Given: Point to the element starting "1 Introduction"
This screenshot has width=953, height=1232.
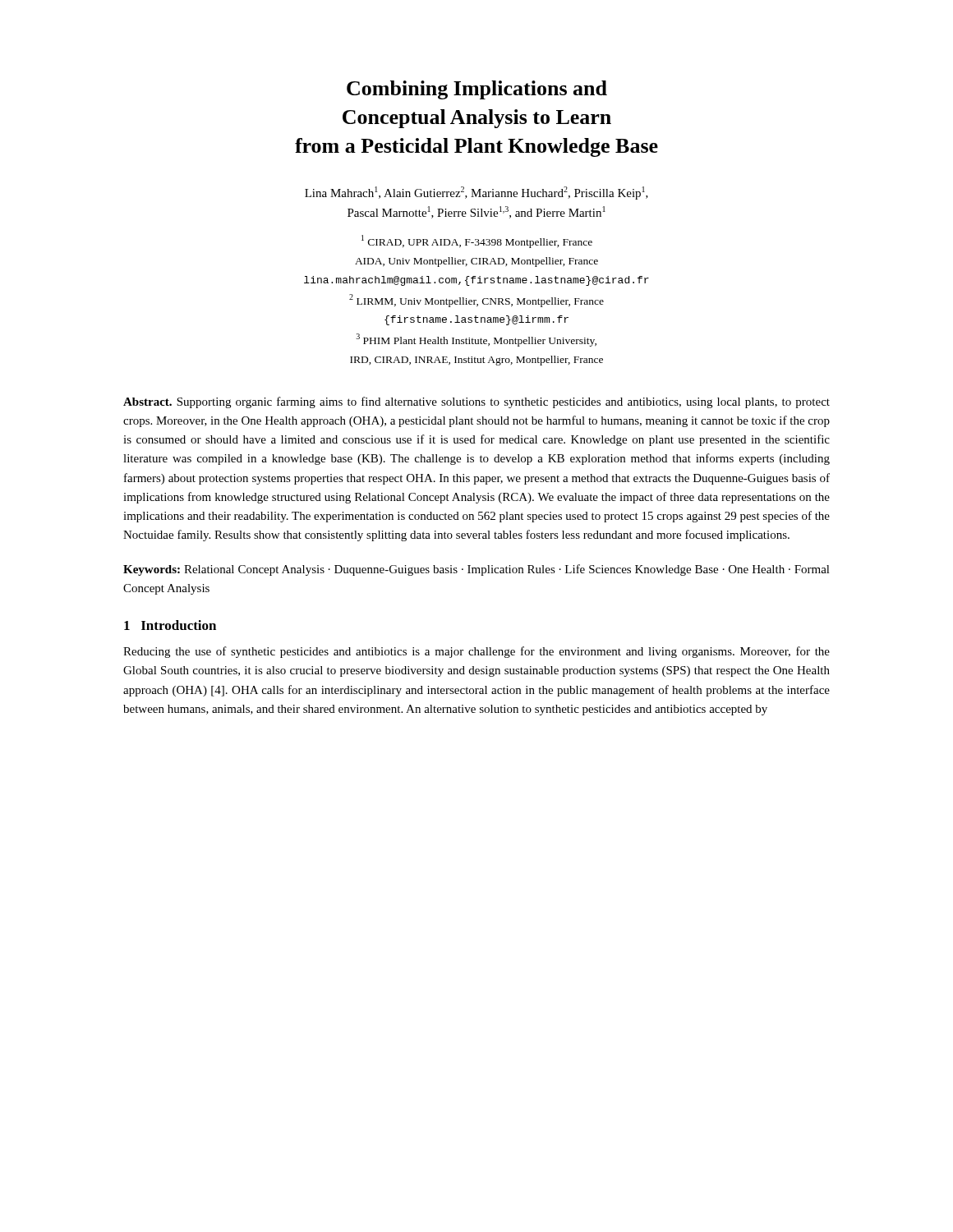Looking at the screenshot, I should tap(170, 626).
